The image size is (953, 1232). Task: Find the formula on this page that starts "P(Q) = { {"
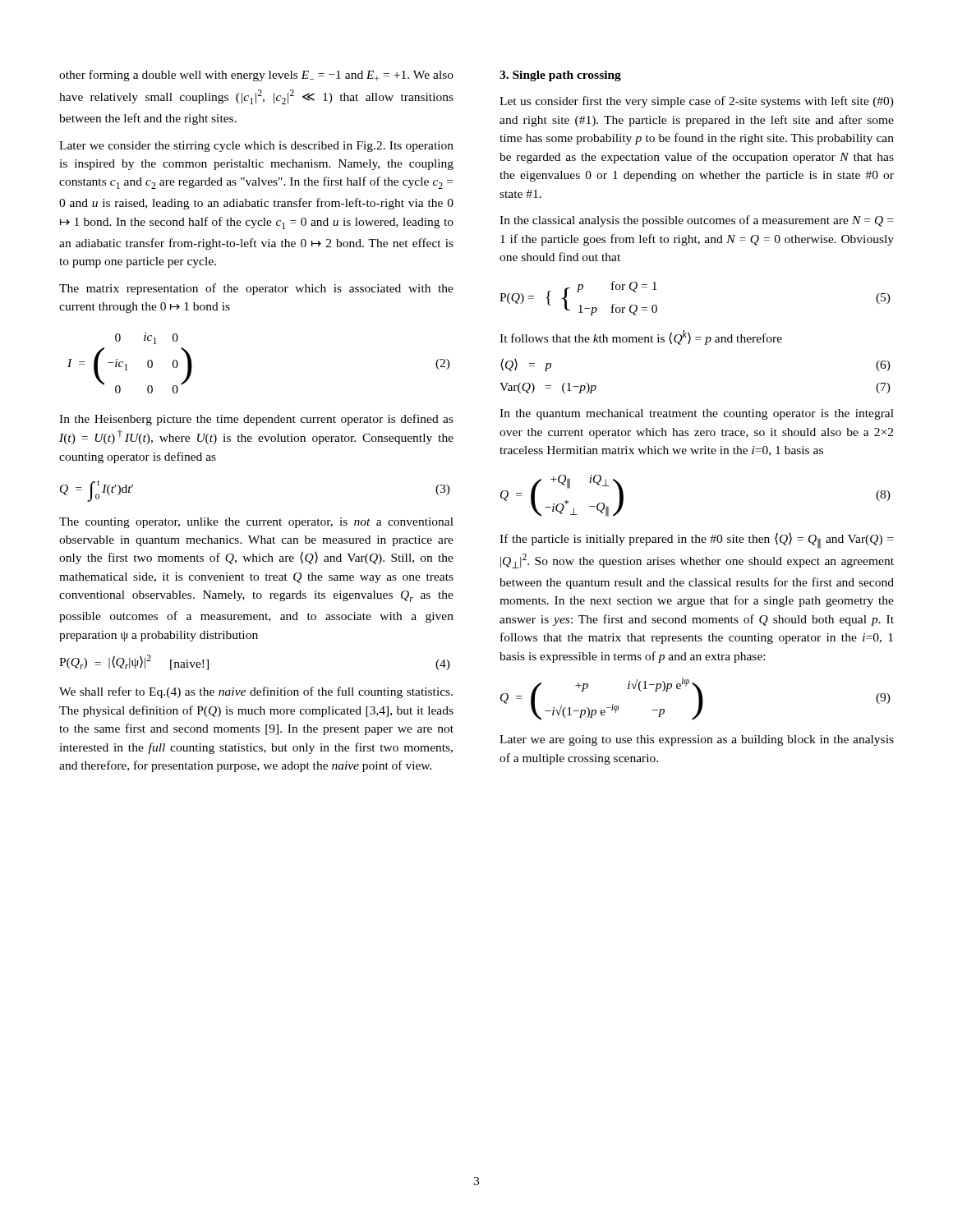(x=579, y=292)
